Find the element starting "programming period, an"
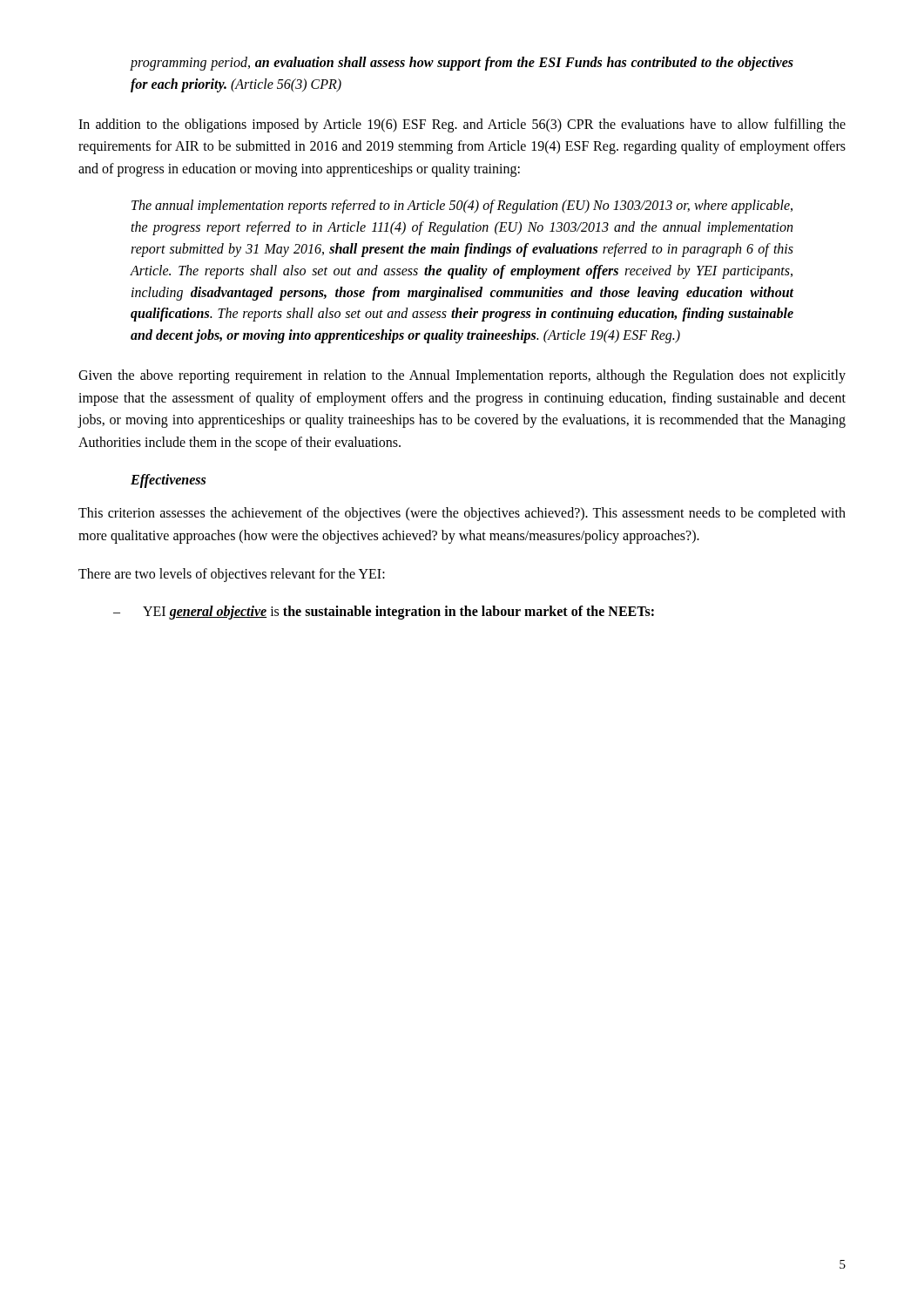 coord(462,74)
